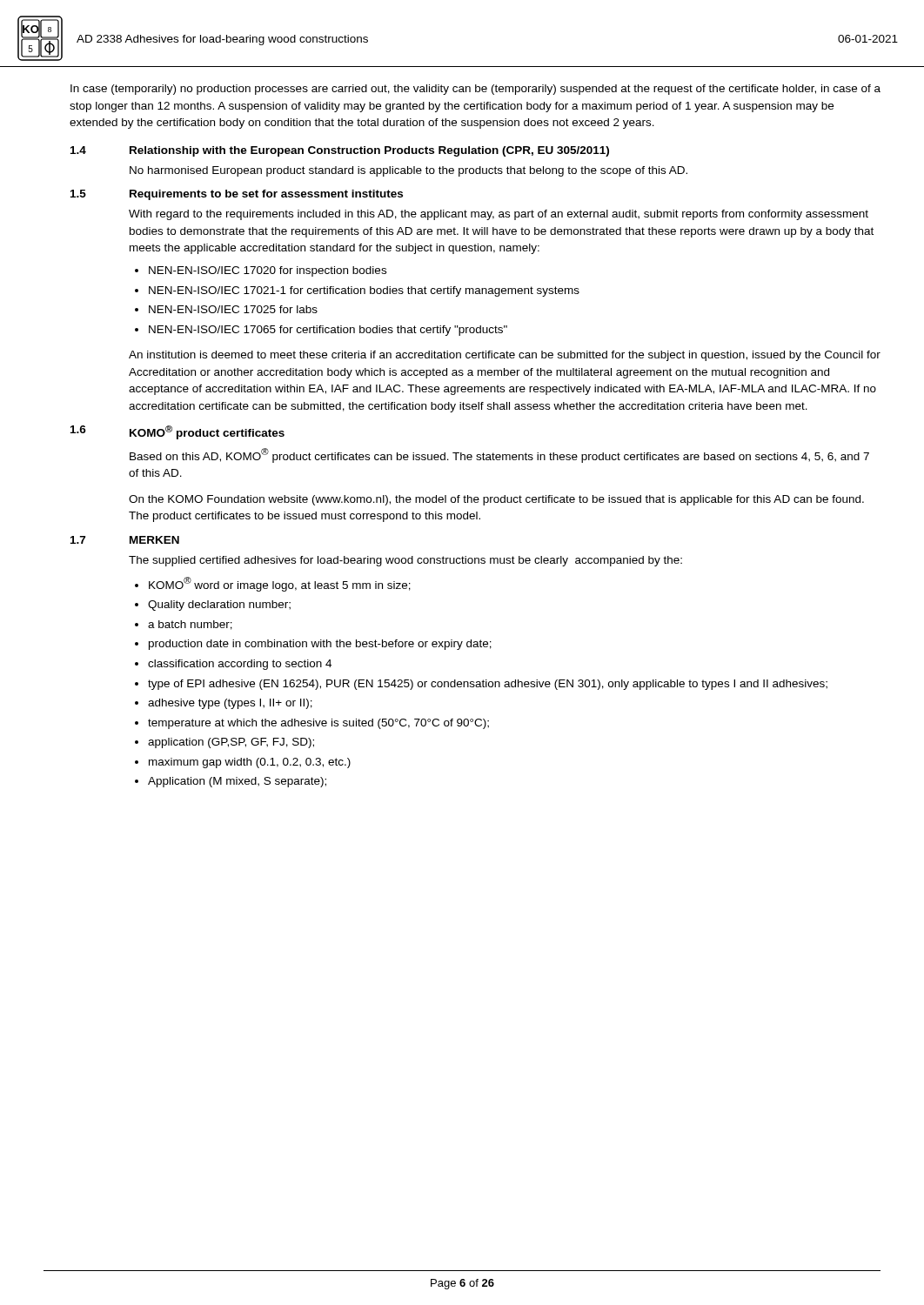Locate the text block containing "Based on this AD, KOMO® product certificates can"

499,463
